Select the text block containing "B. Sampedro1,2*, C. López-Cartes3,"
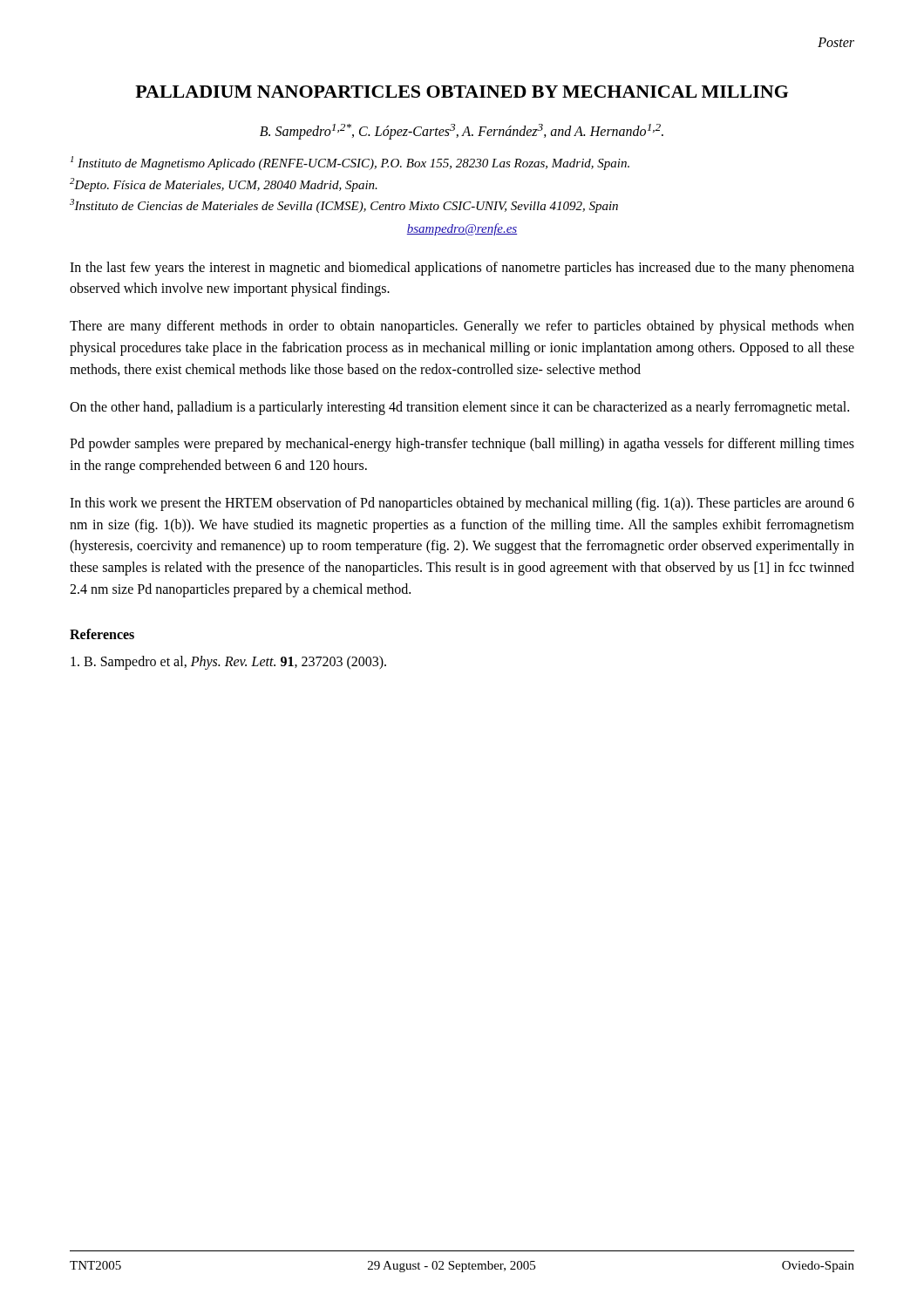The image size is (924, 1308). 462,129
